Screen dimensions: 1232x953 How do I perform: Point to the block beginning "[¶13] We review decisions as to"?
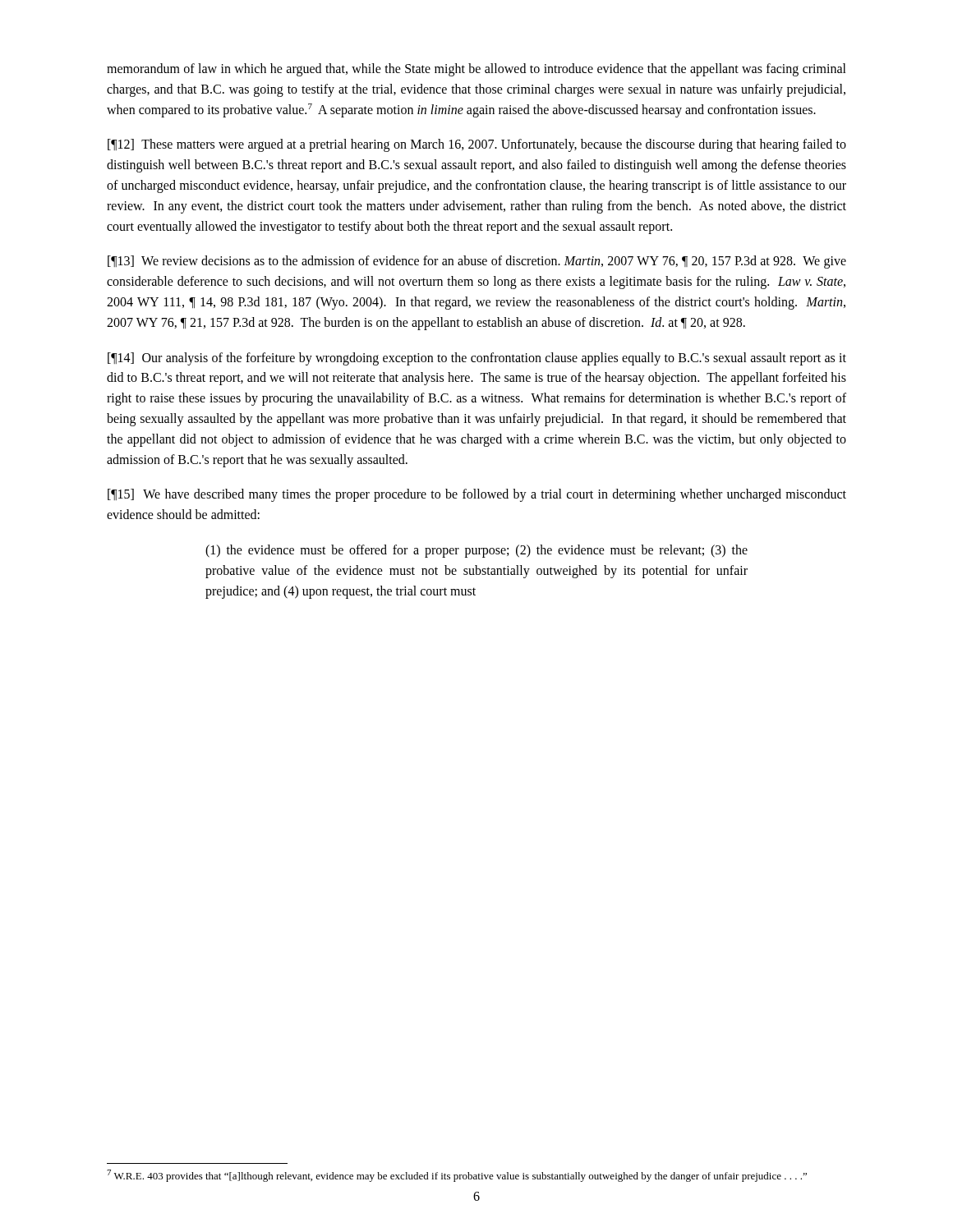coord(476,292)
